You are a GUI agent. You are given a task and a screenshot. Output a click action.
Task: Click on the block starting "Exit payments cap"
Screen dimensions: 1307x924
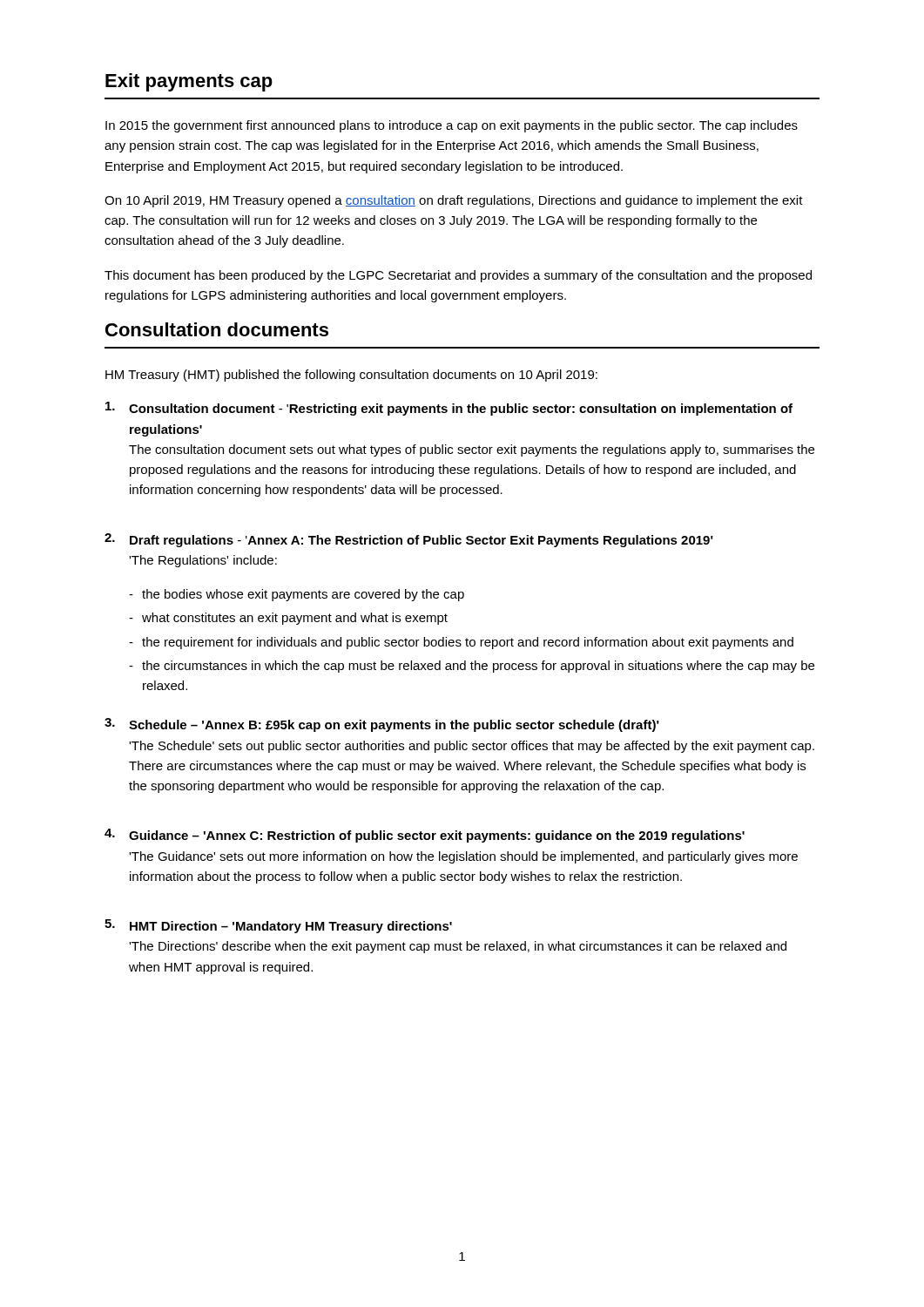click(x=189, y=82)
